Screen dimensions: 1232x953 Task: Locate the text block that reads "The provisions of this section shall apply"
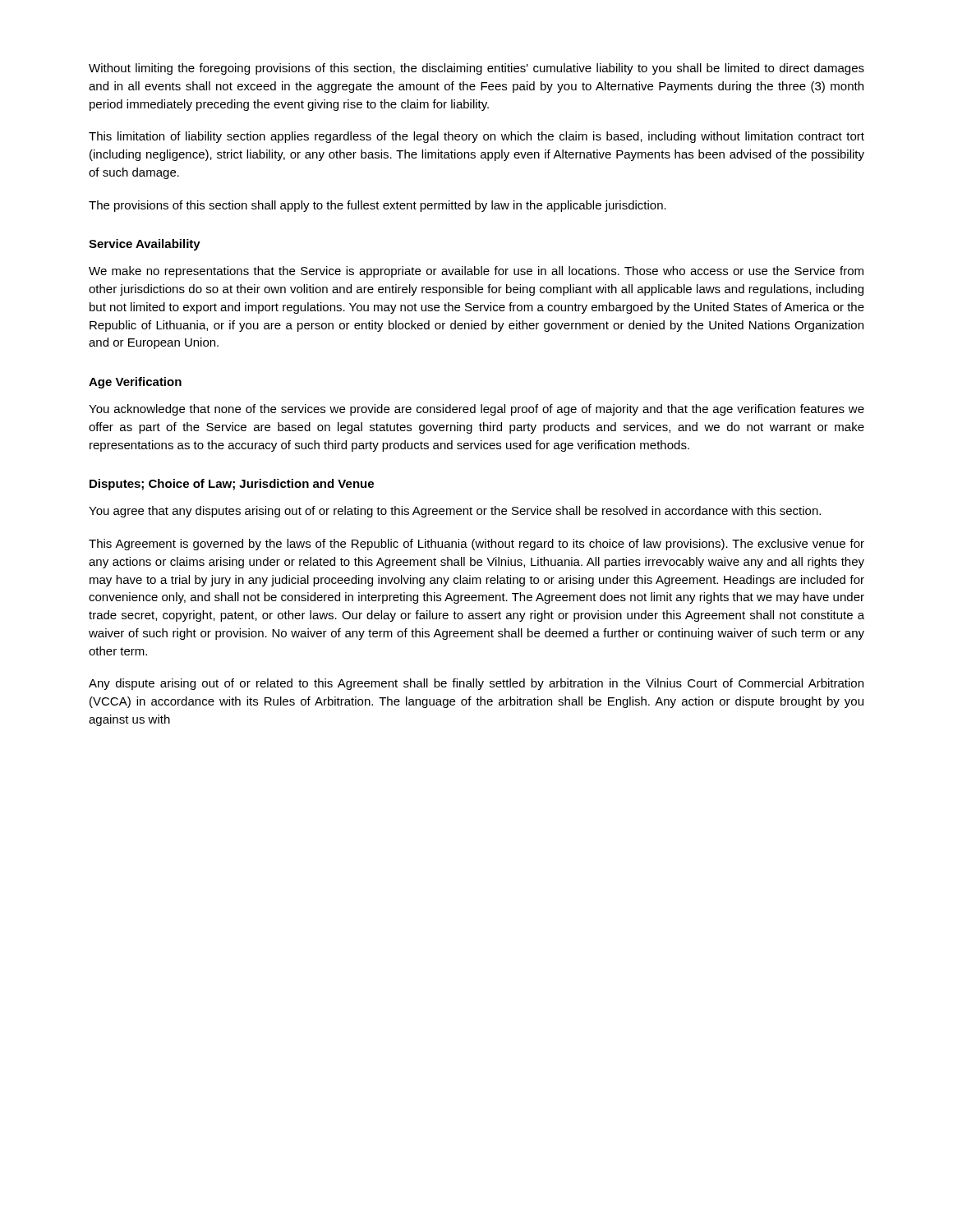point(378,205)
